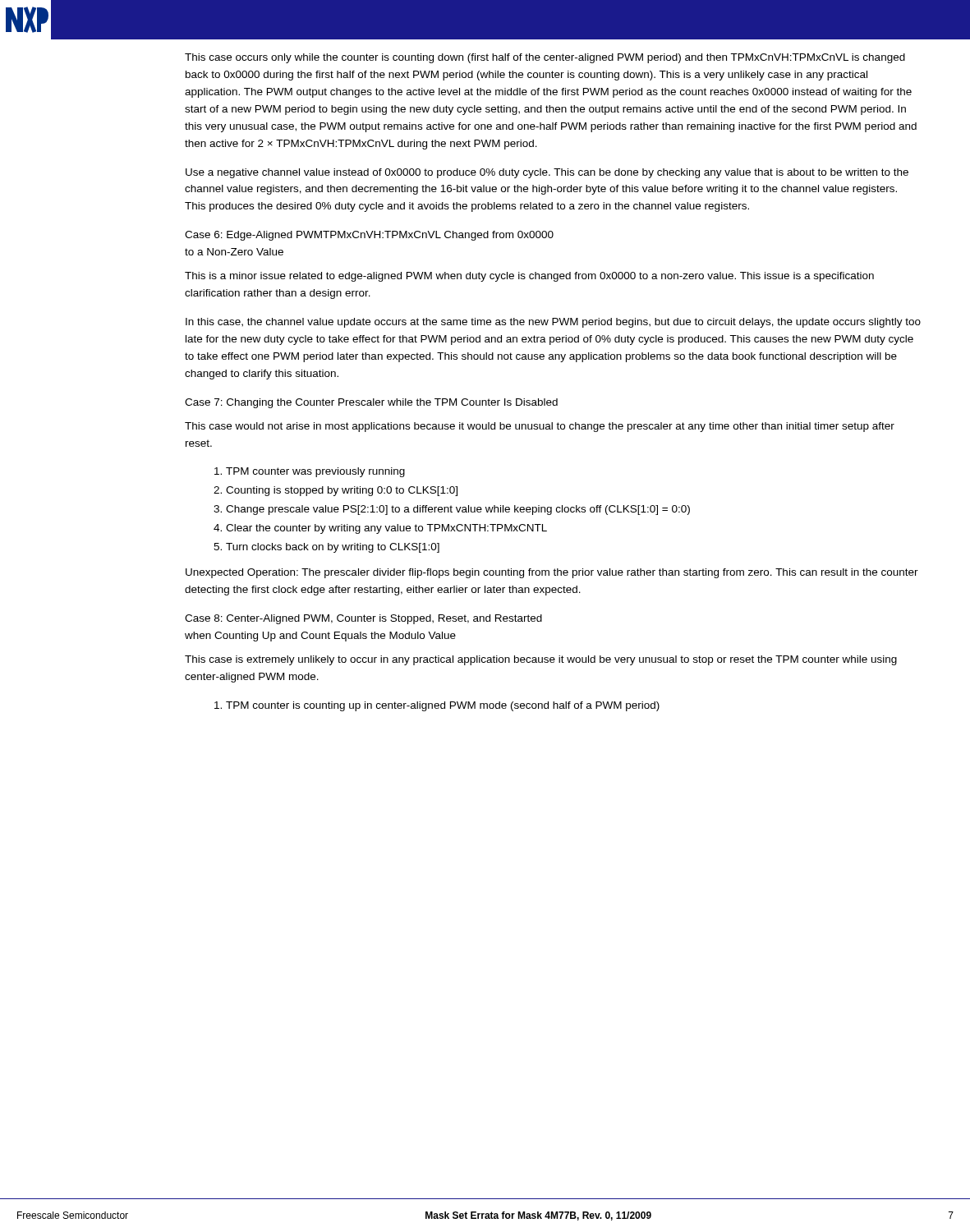Navigate to the text starting "Case 8: Center-Aligned PWM, Counter"
This screenshot has width=970, height=1232.
click(364, 627)
